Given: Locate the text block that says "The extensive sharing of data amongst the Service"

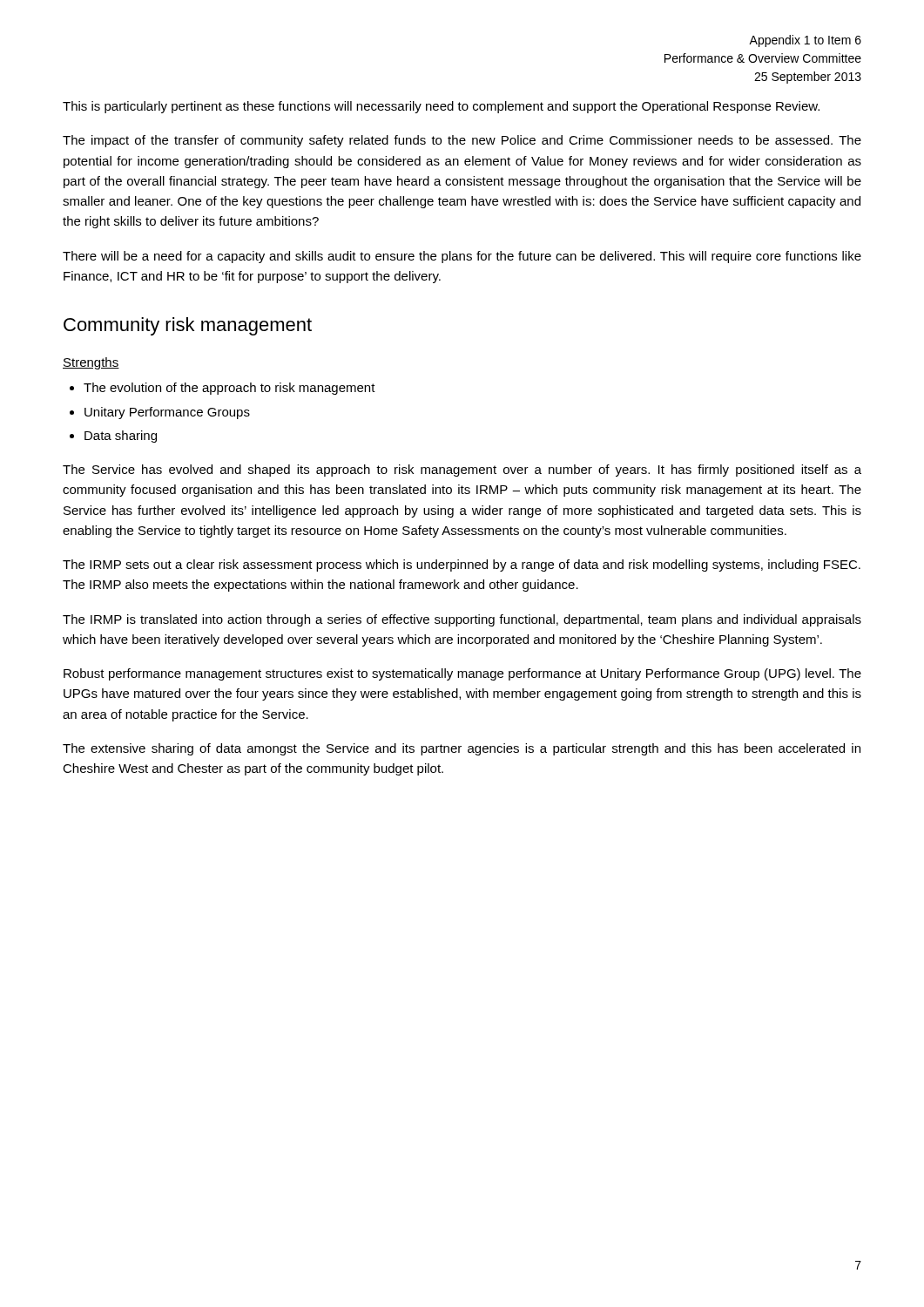Looking at the screenshot, I should [462, 758].
